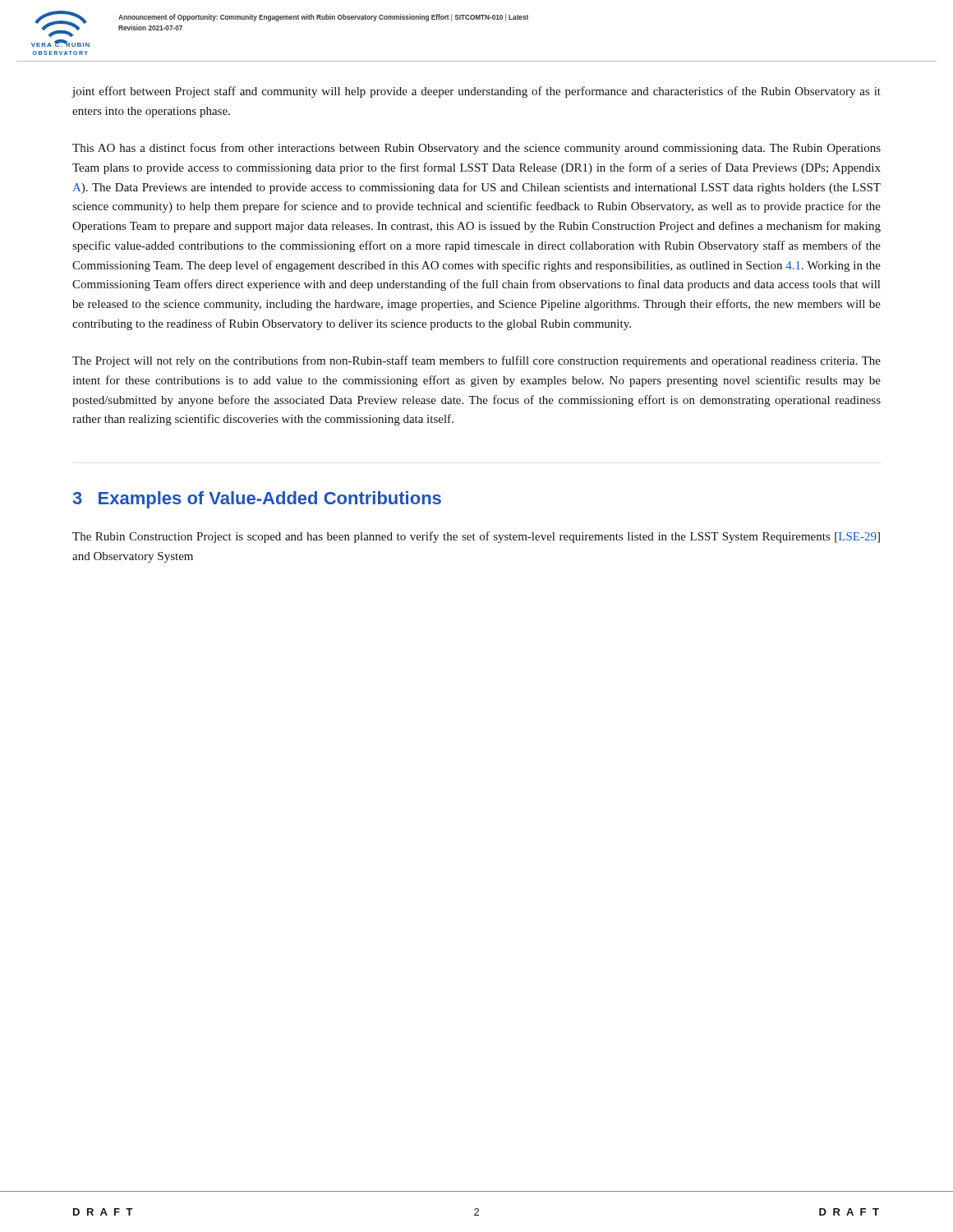Where does it say "3 Examples of Value-Added Contributions"?
The image size is (953, 1232).
coord(257,500)
